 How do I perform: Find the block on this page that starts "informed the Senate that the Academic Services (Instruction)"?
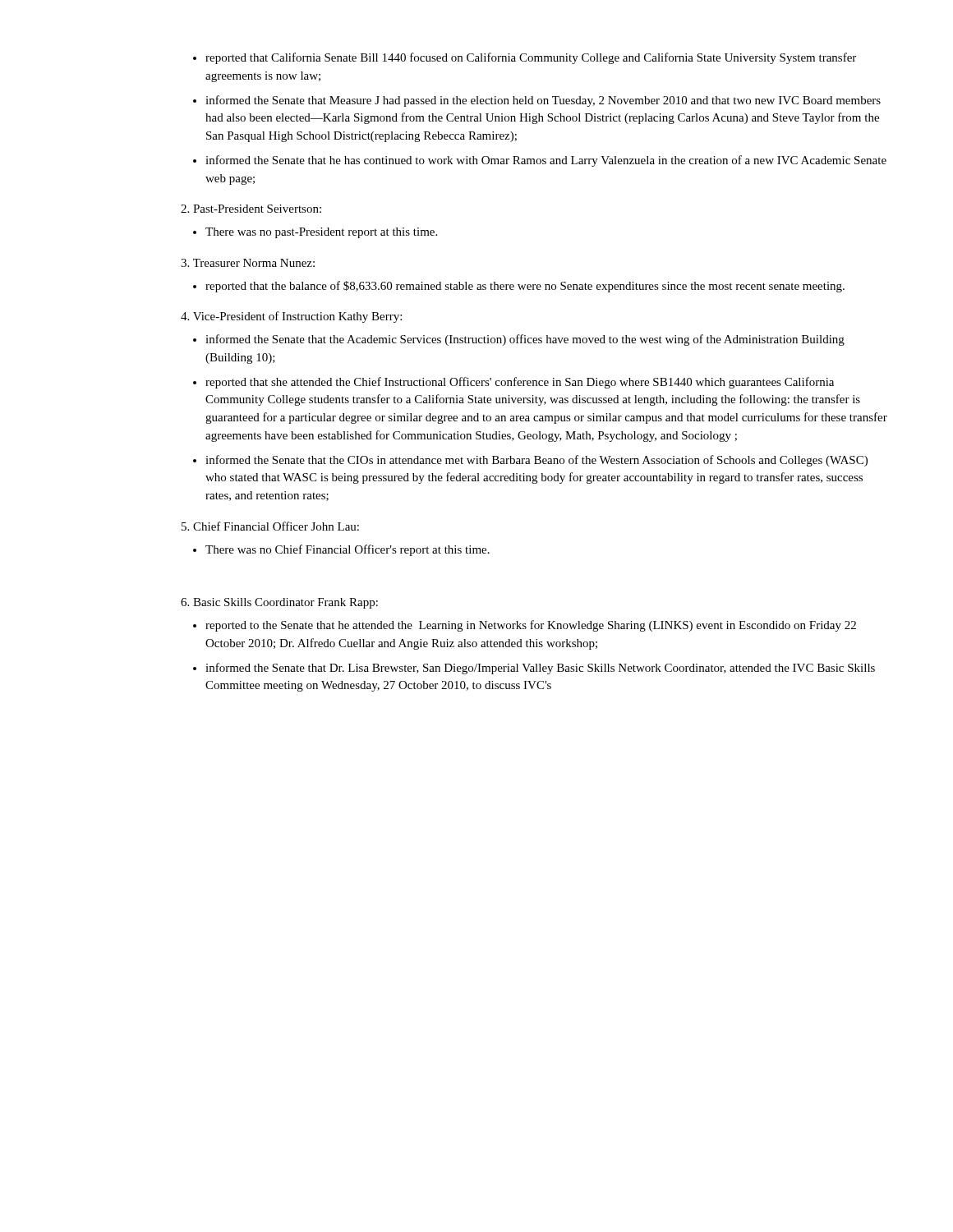click(x=546, y=349)
